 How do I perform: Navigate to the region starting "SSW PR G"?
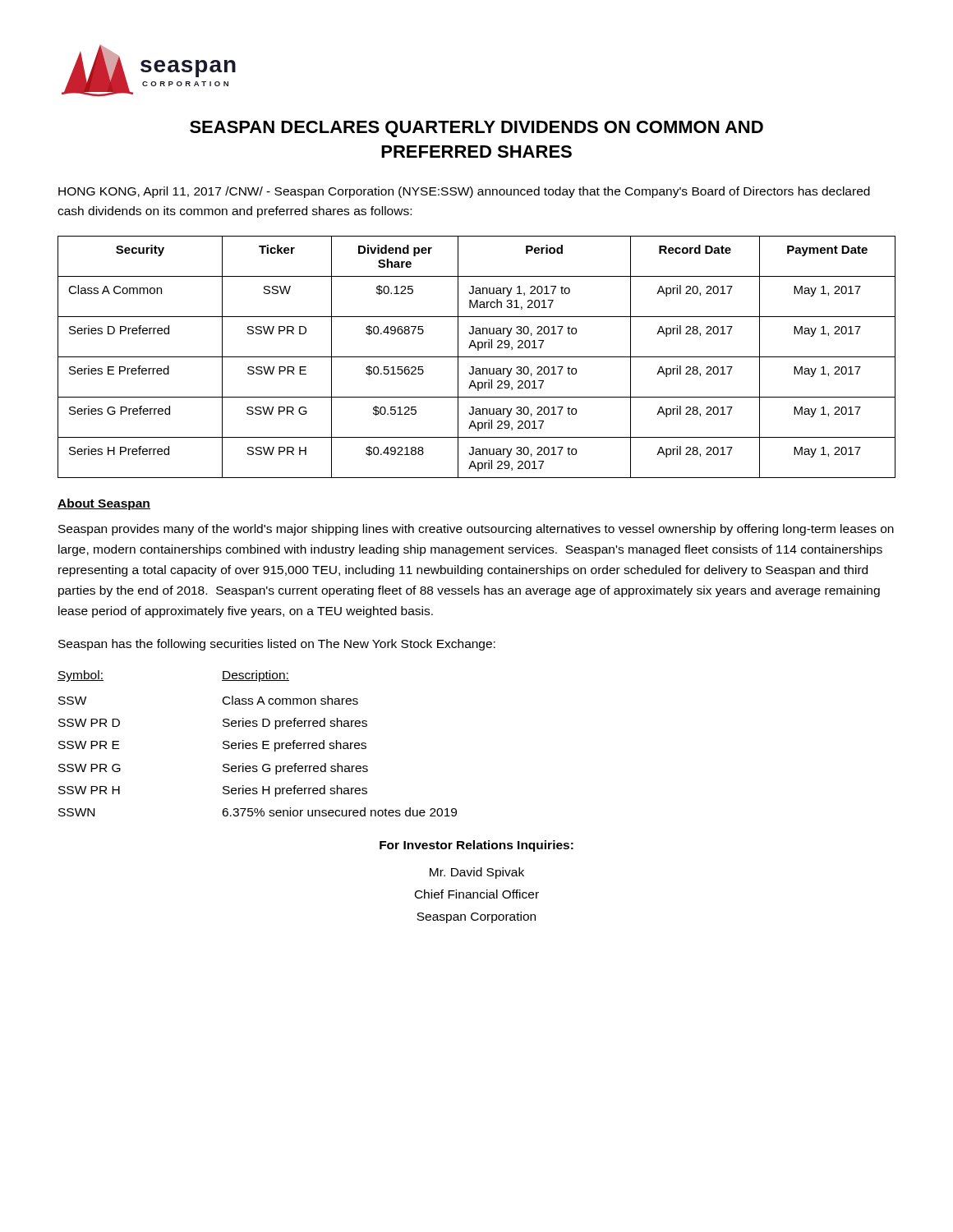click(x=89, y=767)
